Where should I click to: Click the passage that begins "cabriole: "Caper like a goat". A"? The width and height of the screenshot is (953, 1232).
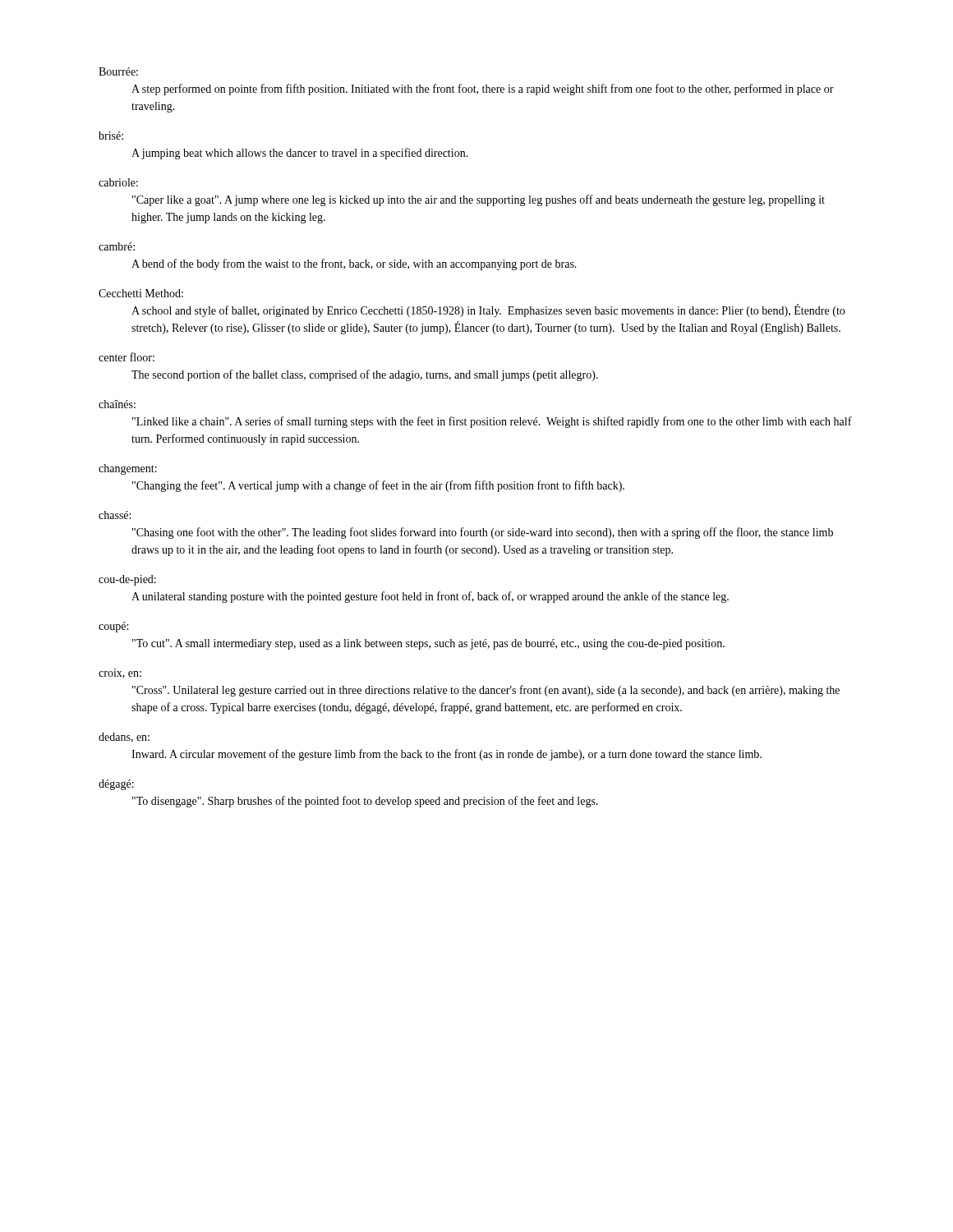[476, 201]
